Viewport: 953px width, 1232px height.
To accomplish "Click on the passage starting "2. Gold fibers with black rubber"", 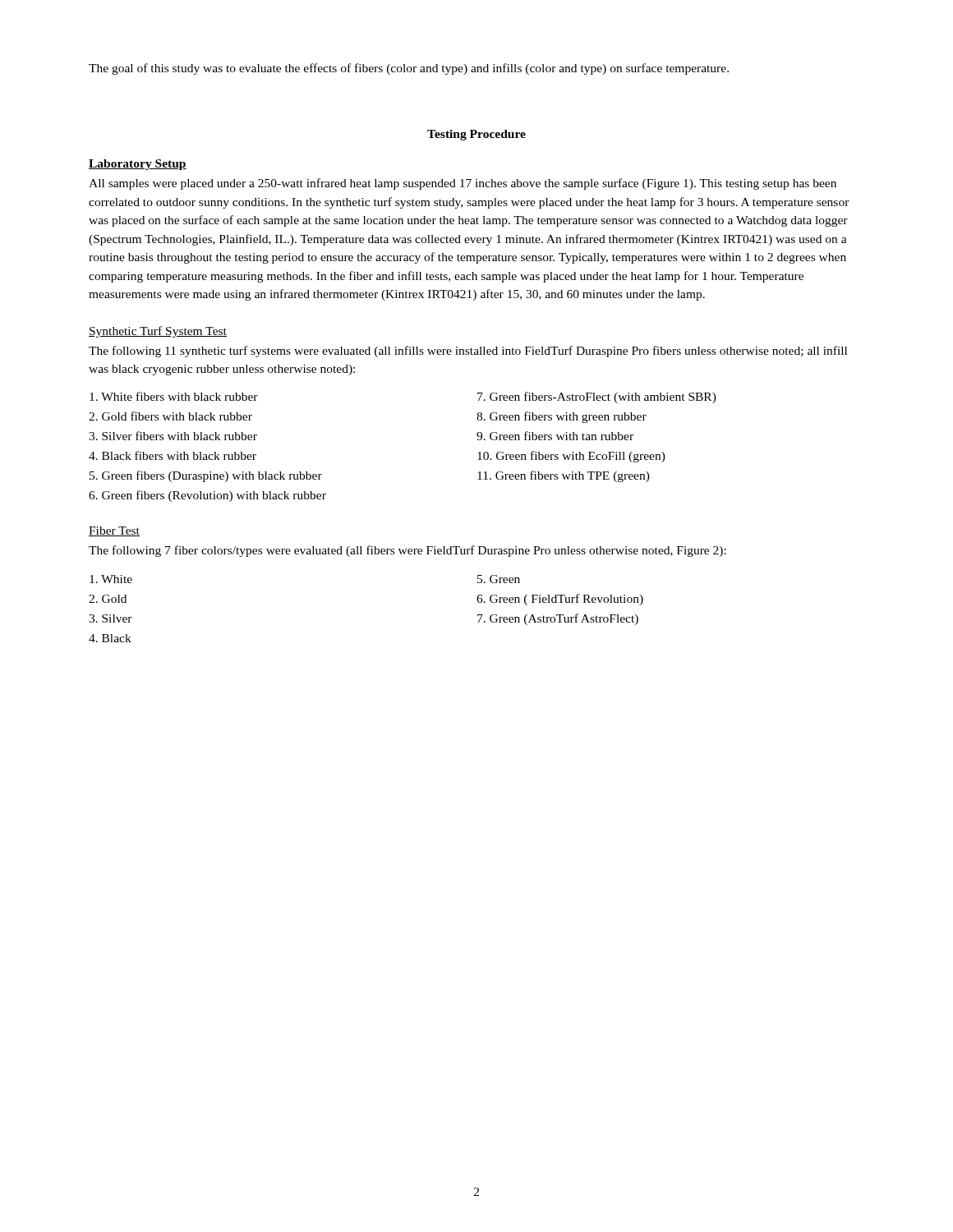I will (x=170, y=416).
